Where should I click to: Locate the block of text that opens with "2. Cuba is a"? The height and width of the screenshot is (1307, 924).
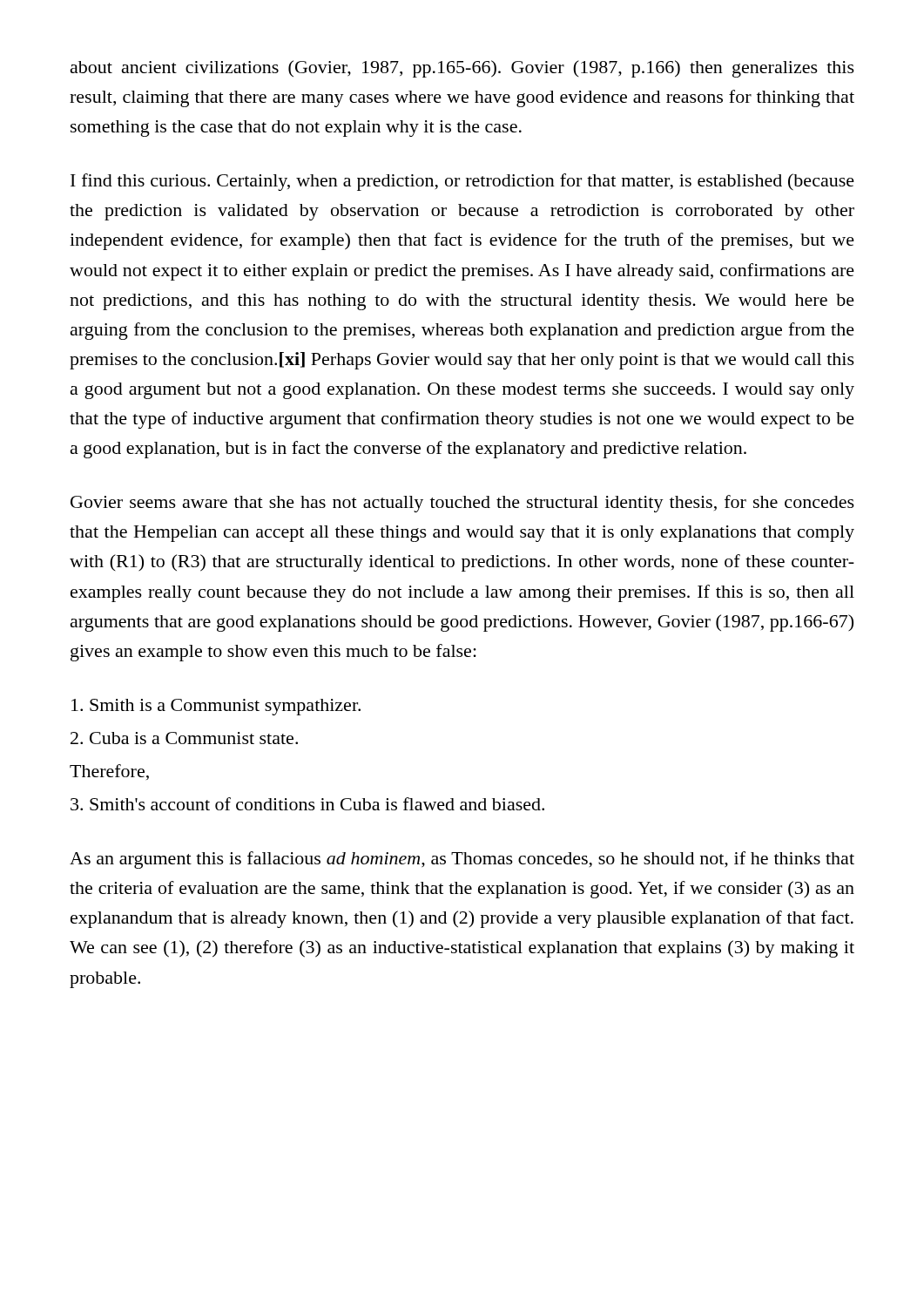click(x=184, y=737)
